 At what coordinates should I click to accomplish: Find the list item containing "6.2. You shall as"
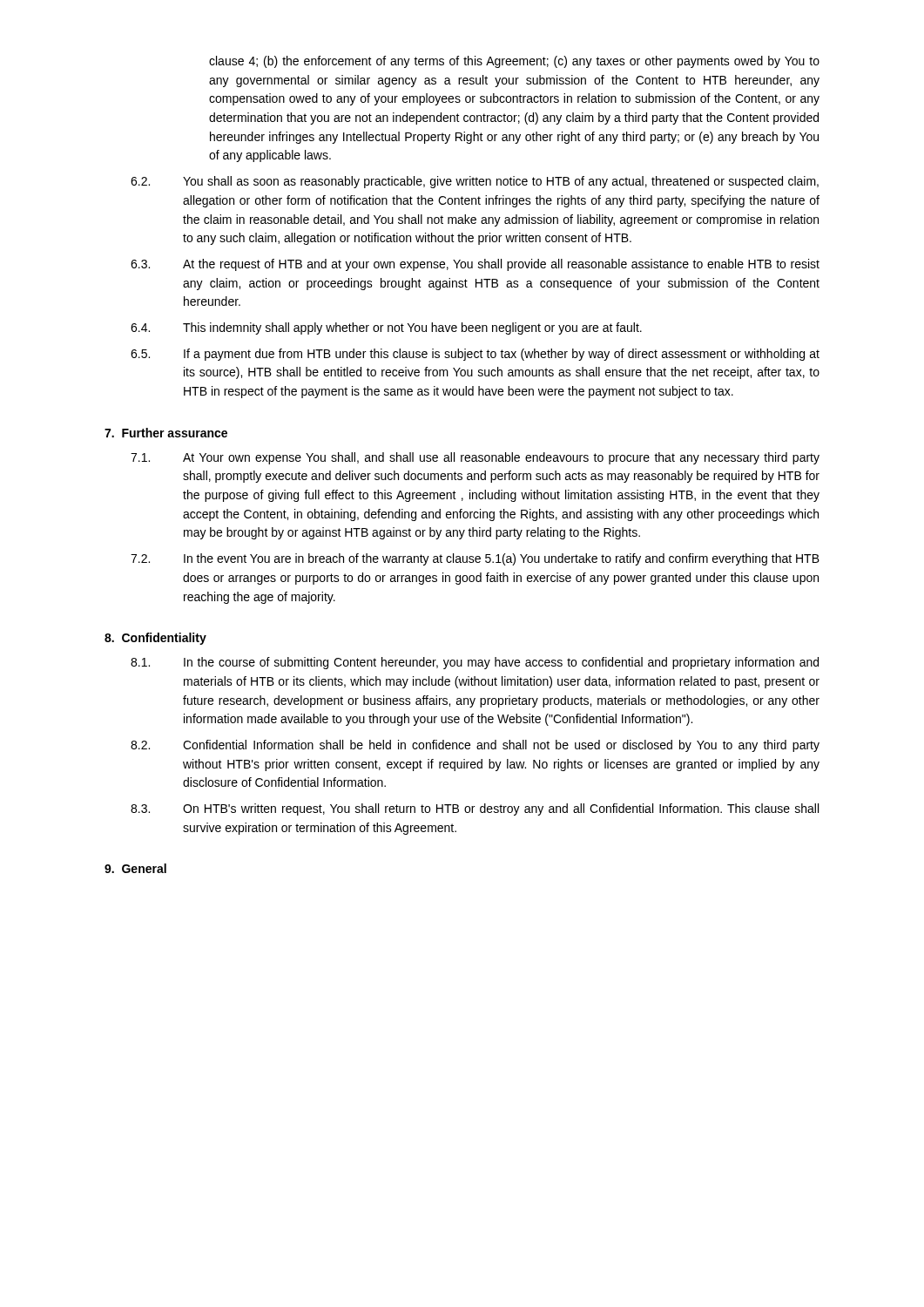point(462,210)
